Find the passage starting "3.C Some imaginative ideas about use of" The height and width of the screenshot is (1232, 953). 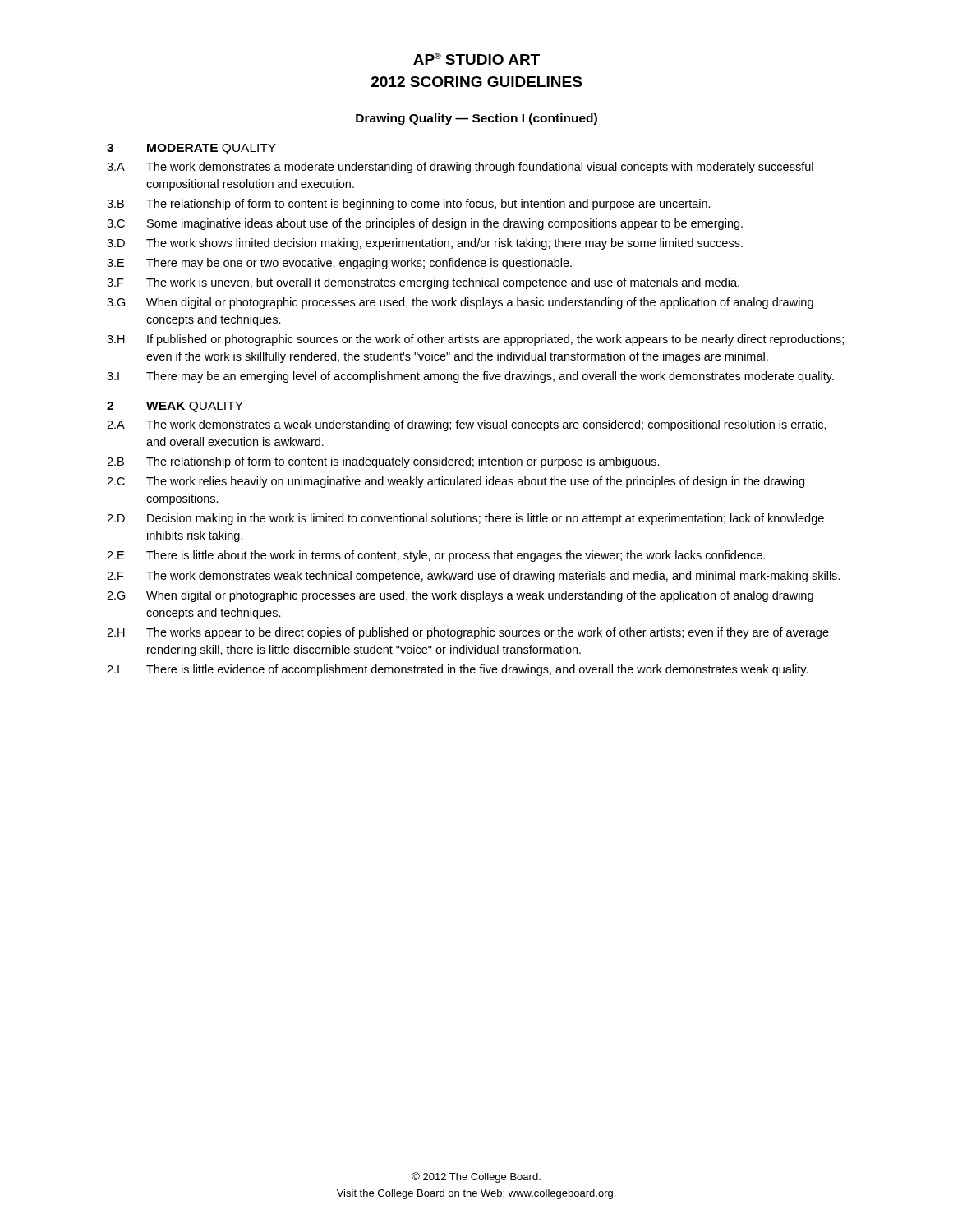(x=476, y=224)
